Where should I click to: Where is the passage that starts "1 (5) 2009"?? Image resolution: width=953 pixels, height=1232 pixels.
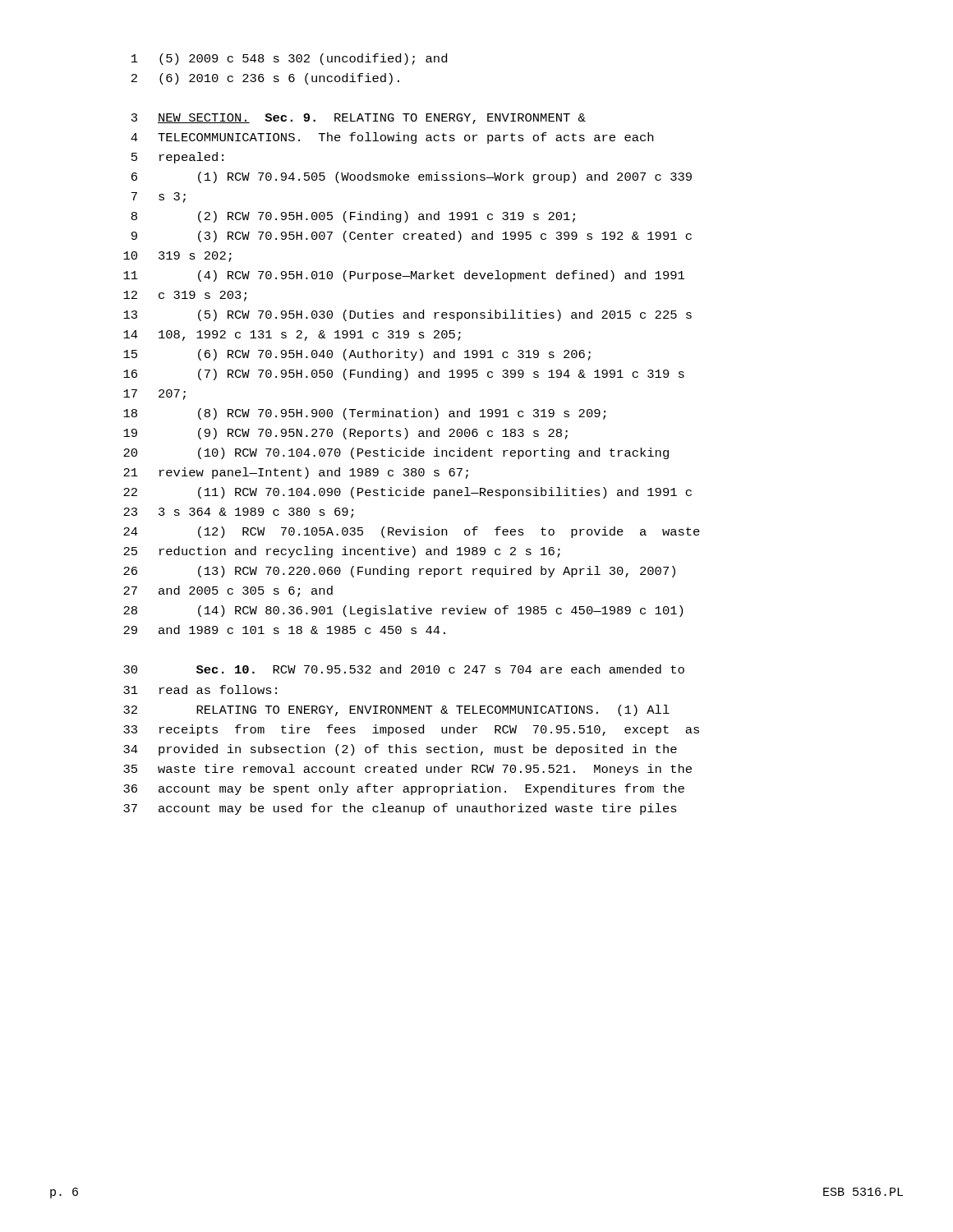(x=289, y=59)
